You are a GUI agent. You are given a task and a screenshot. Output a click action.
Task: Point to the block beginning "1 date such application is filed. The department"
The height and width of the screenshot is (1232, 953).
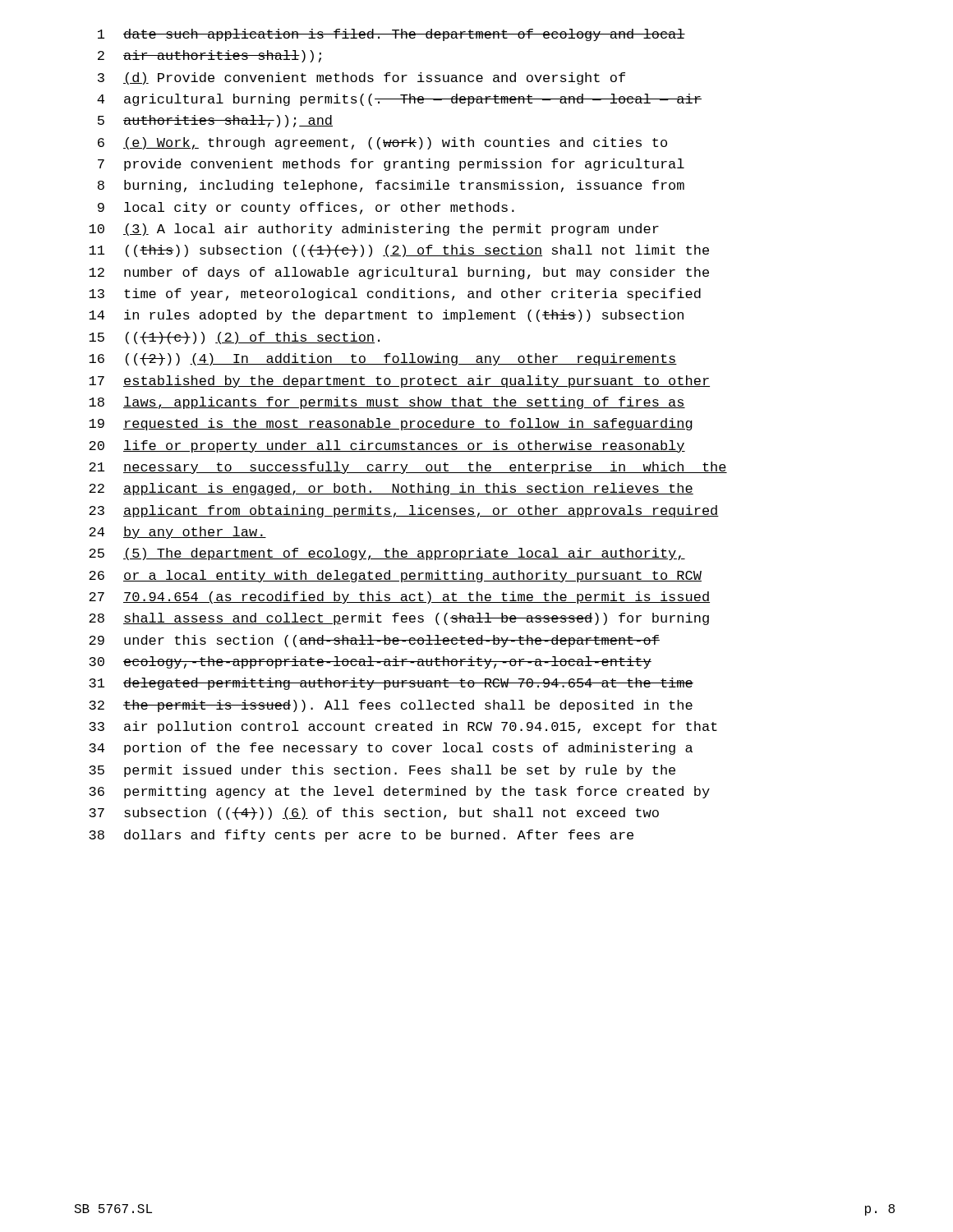point(485,35)
